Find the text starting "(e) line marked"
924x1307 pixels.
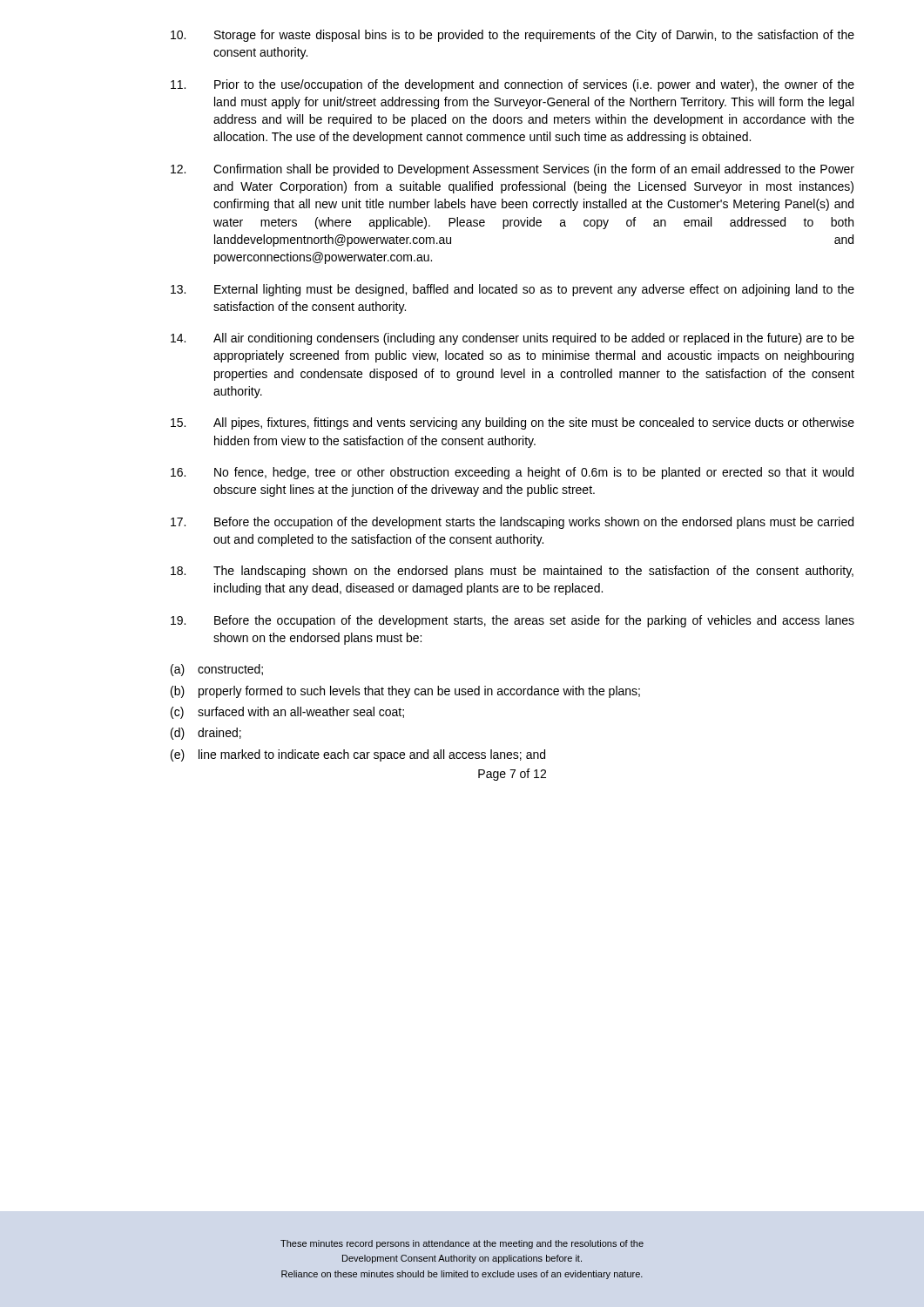click(x=512, y=754)
